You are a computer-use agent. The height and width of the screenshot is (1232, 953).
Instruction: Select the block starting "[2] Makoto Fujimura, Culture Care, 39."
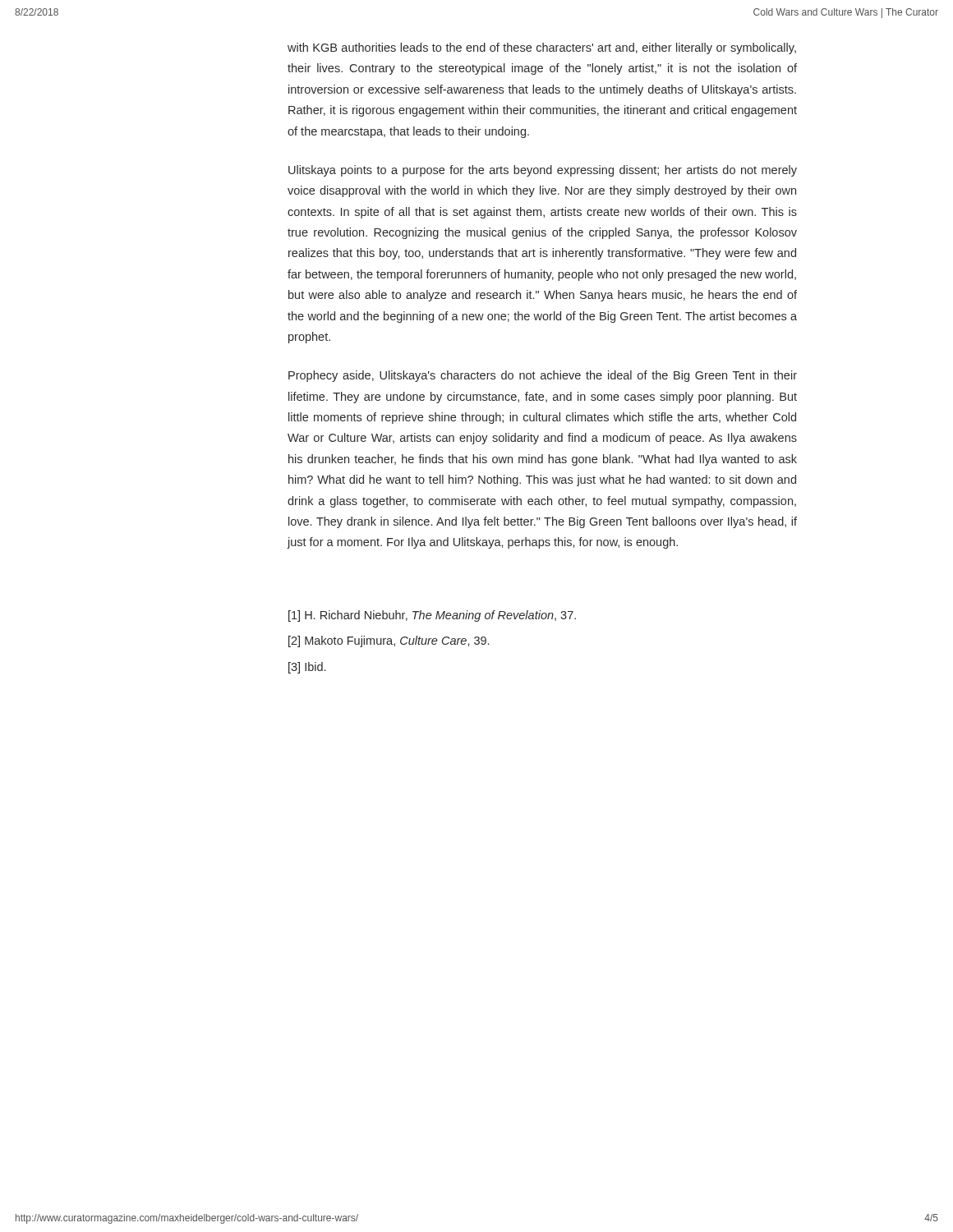pos(389,641)
